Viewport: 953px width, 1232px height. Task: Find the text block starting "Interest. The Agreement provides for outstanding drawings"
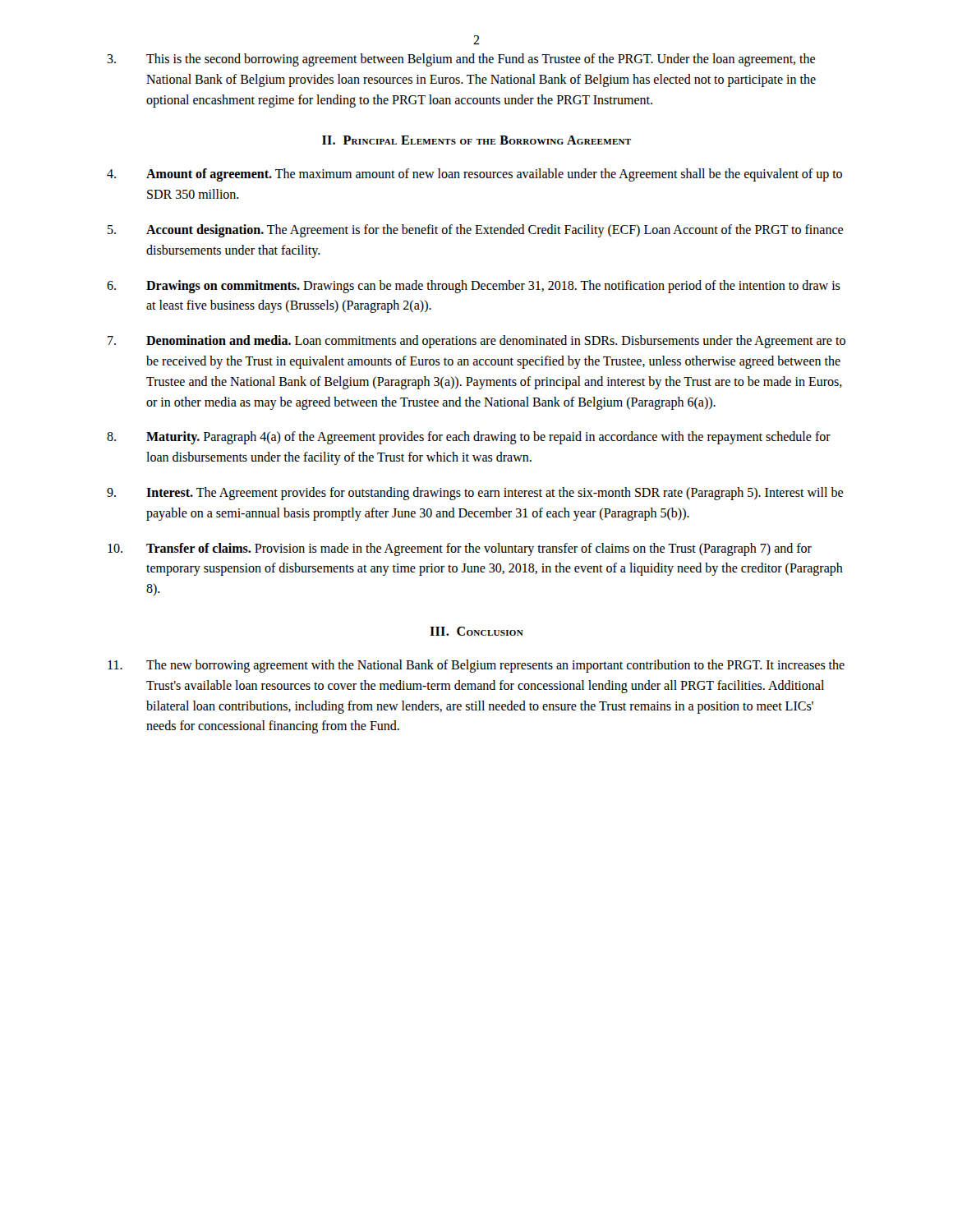(476, 503)
